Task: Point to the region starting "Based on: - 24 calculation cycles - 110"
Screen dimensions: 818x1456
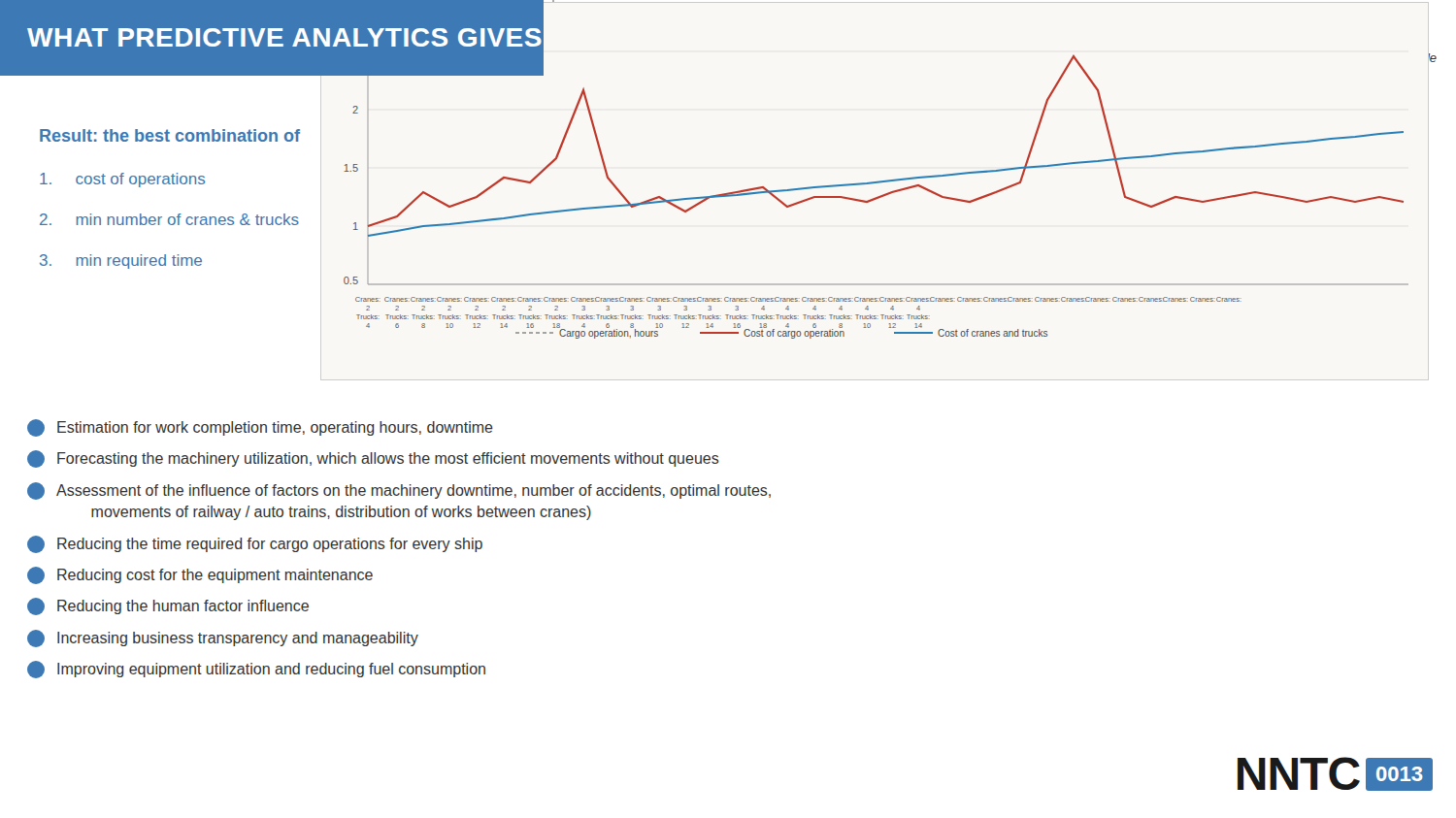Action: (x=1433, y=58)
